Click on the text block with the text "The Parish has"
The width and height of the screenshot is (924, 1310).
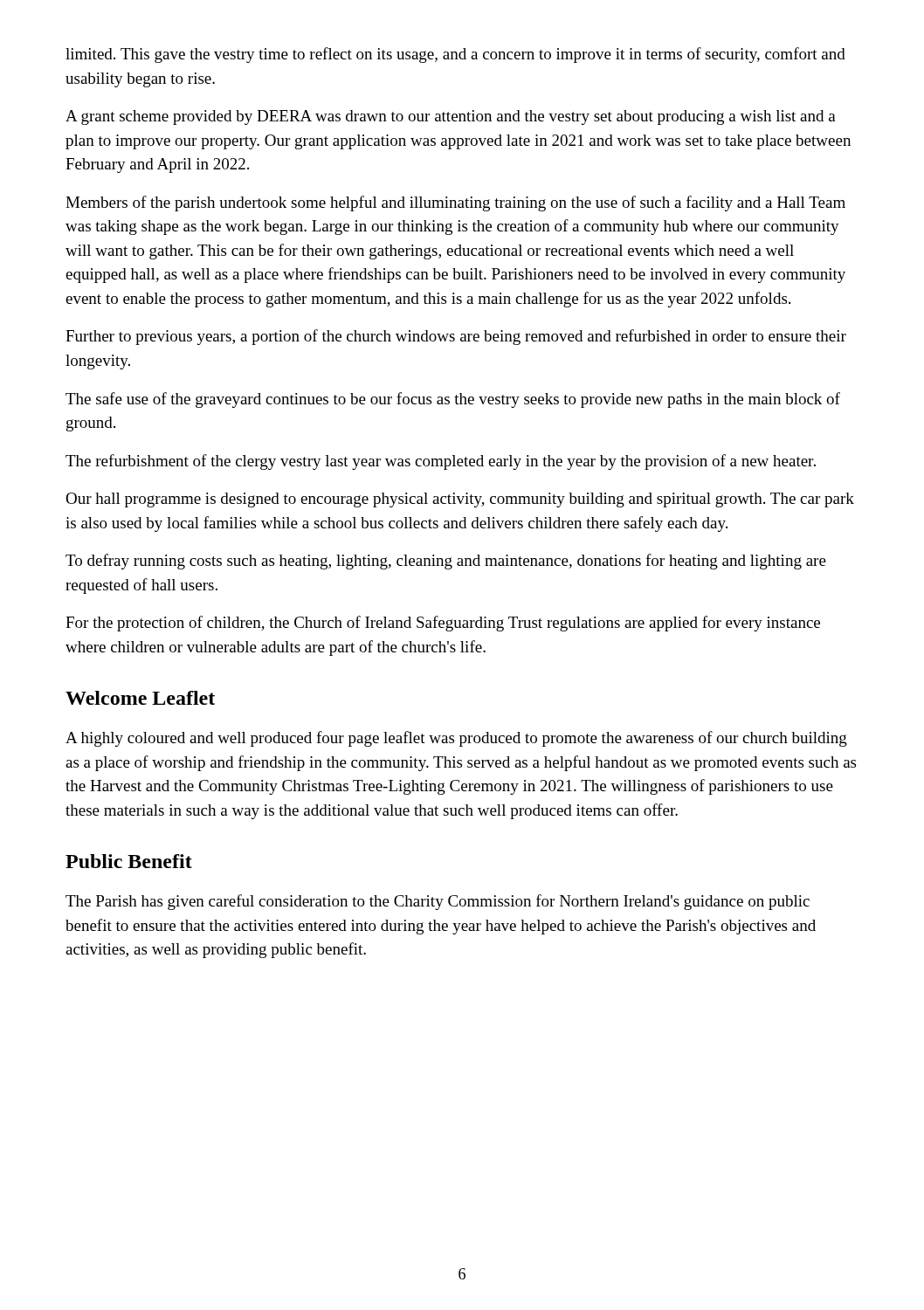coord(441,925)
